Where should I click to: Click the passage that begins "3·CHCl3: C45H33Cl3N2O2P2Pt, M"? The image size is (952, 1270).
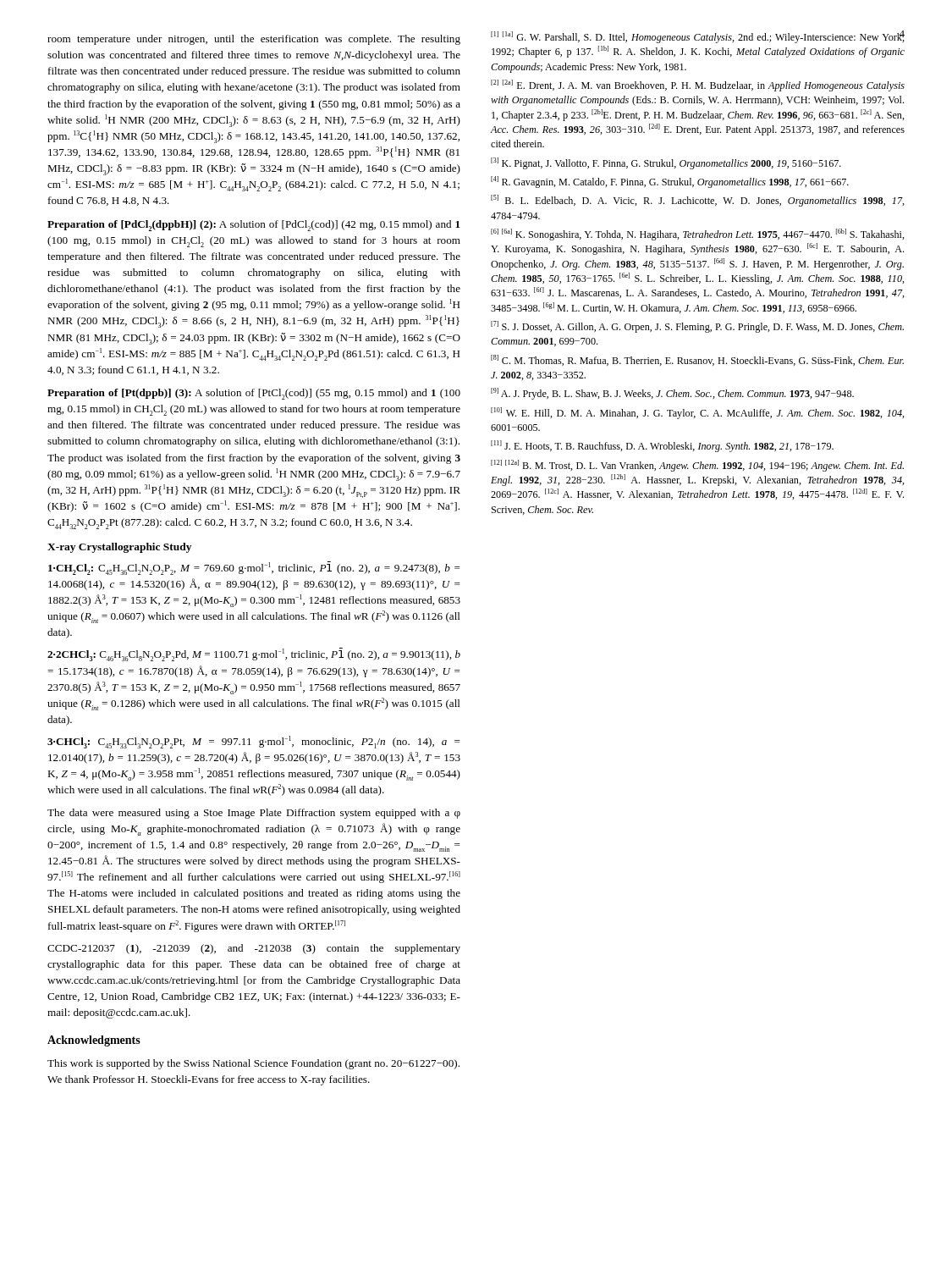click(254, 766)
